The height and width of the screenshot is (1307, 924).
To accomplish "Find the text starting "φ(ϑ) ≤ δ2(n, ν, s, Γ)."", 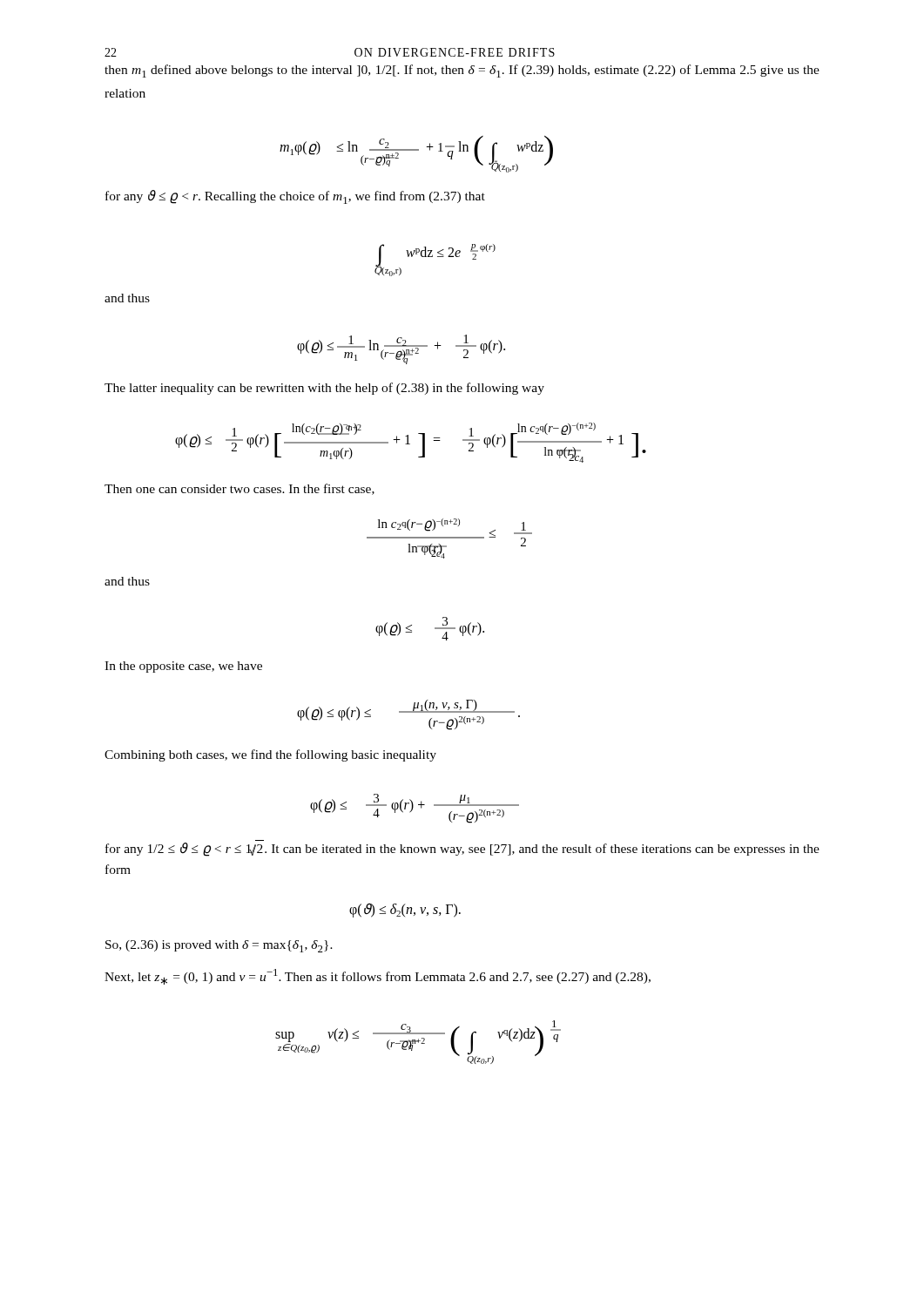I will click(462, 907).
